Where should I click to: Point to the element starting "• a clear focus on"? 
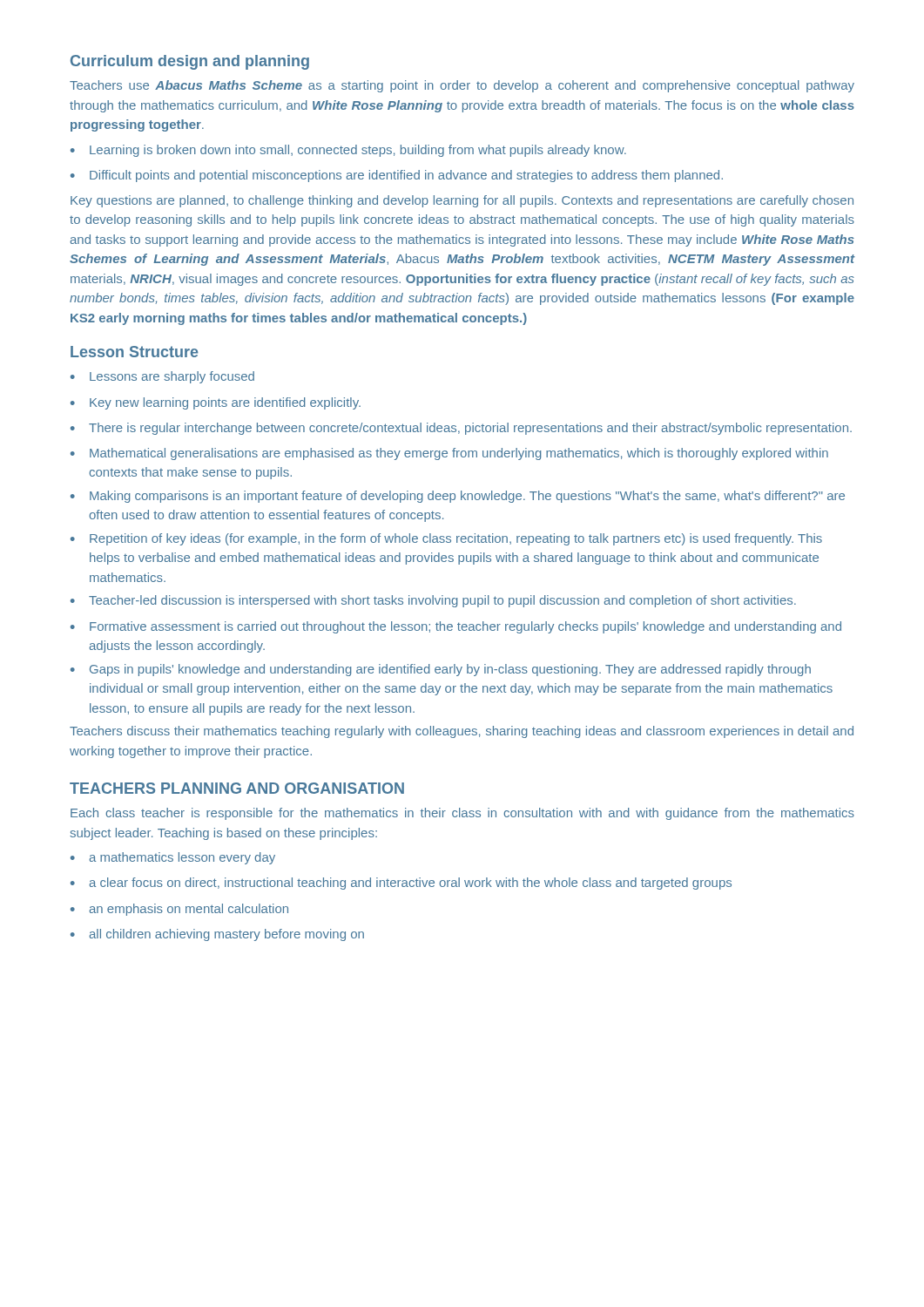[x=462, y=884]
